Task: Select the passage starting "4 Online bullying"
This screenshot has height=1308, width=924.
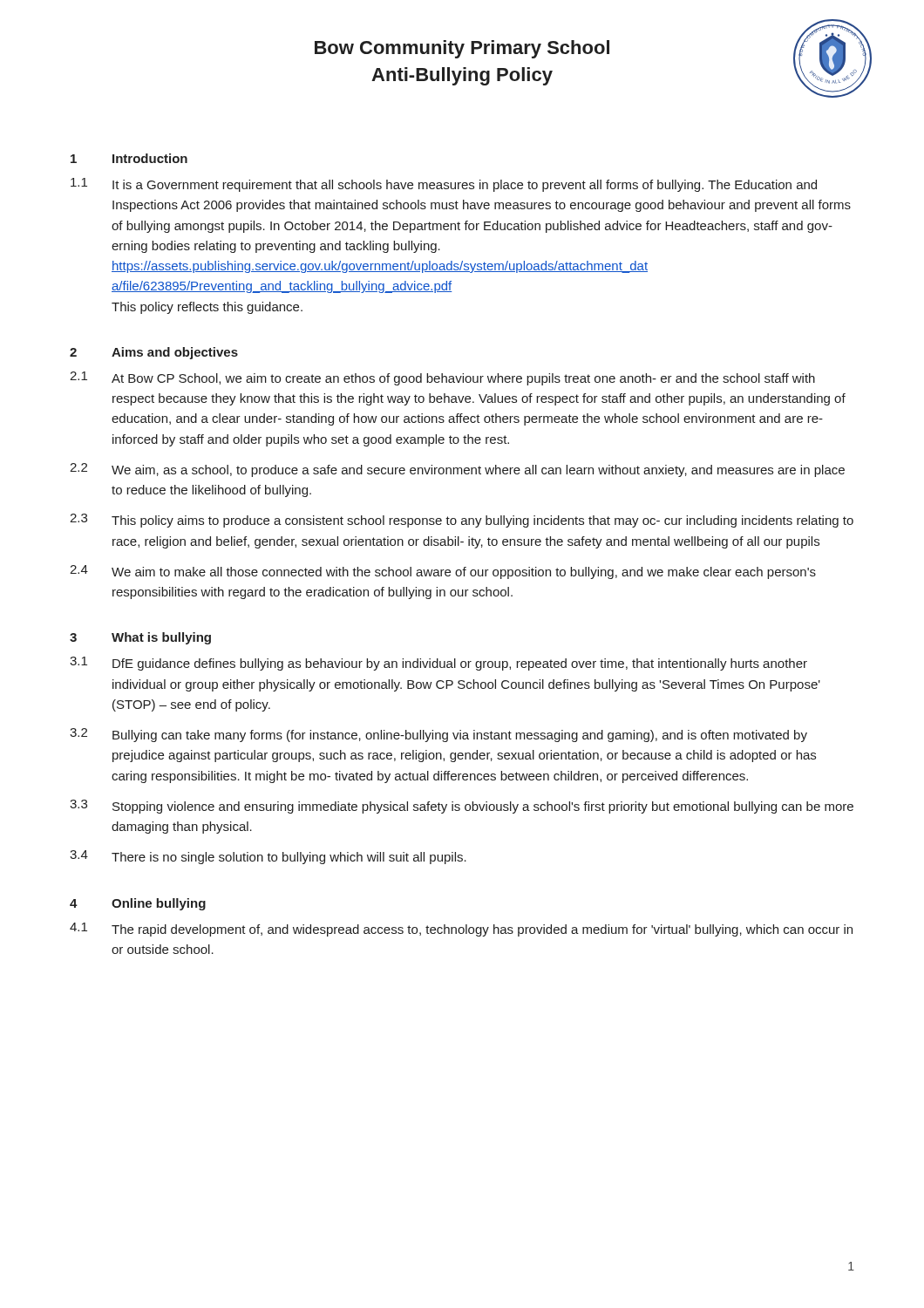Action: 138,903
